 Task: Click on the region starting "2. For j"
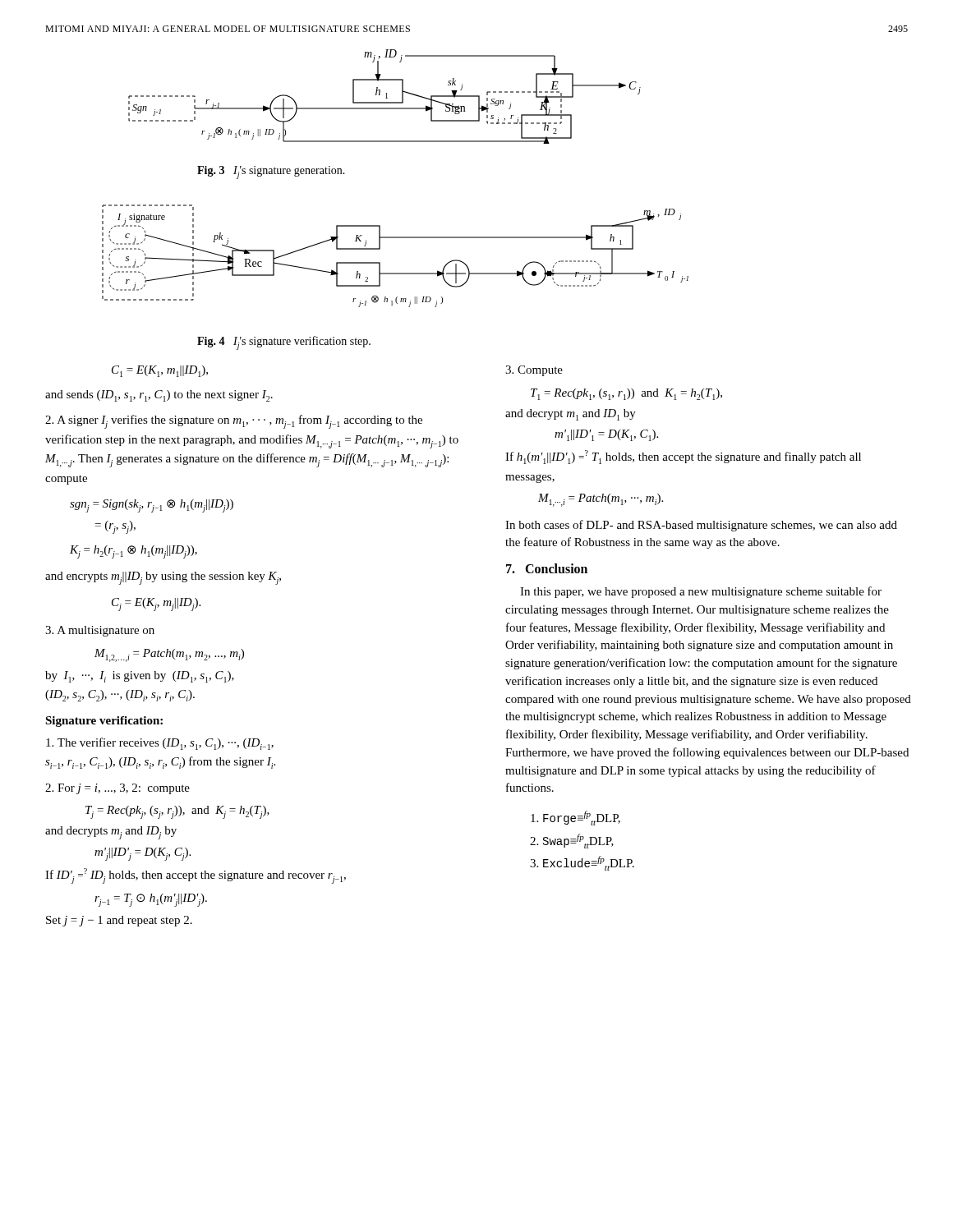[x=117, y=787]
